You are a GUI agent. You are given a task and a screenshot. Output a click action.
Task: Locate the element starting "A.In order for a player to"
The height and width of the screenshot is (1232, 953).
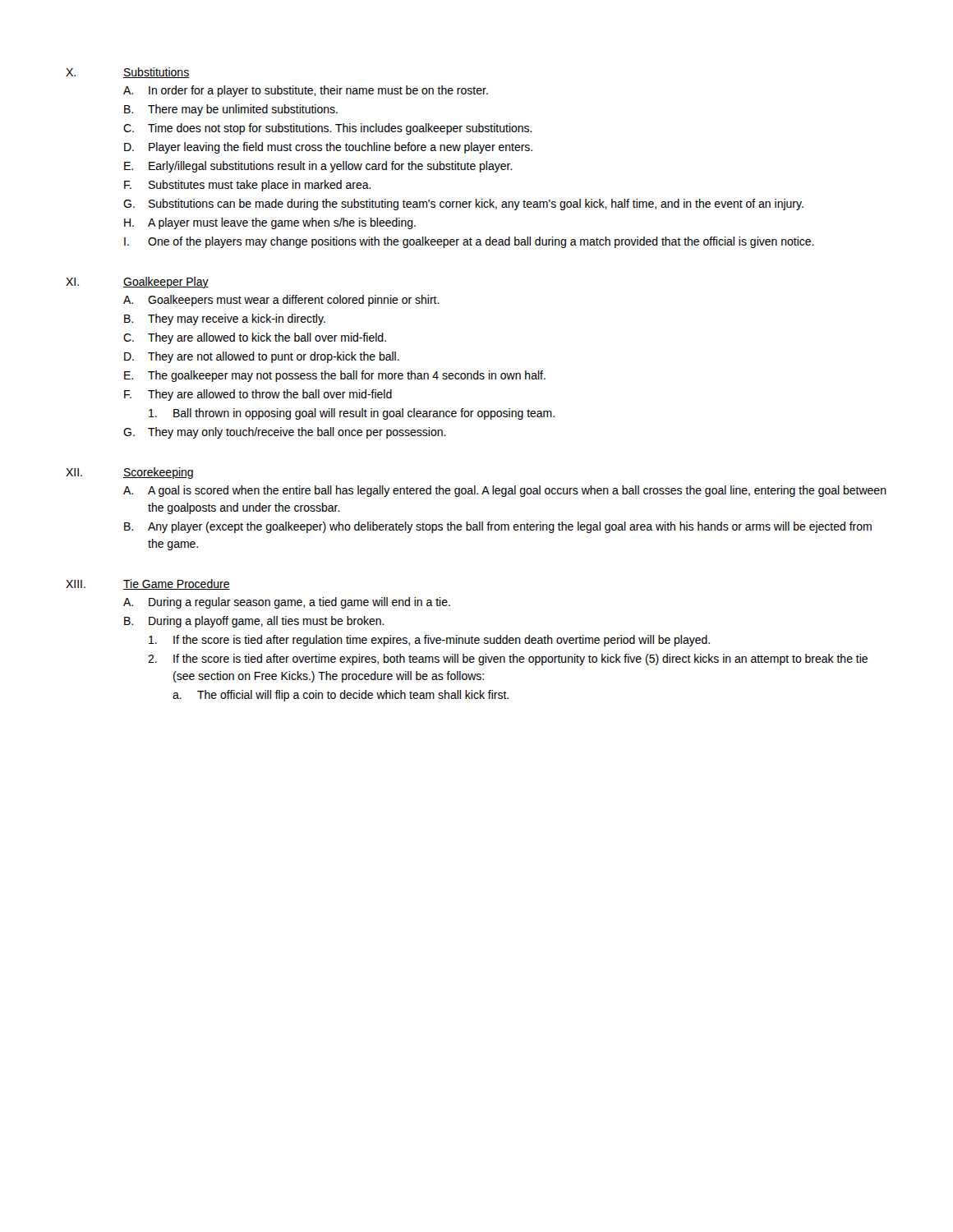click(x=306, y=91)
